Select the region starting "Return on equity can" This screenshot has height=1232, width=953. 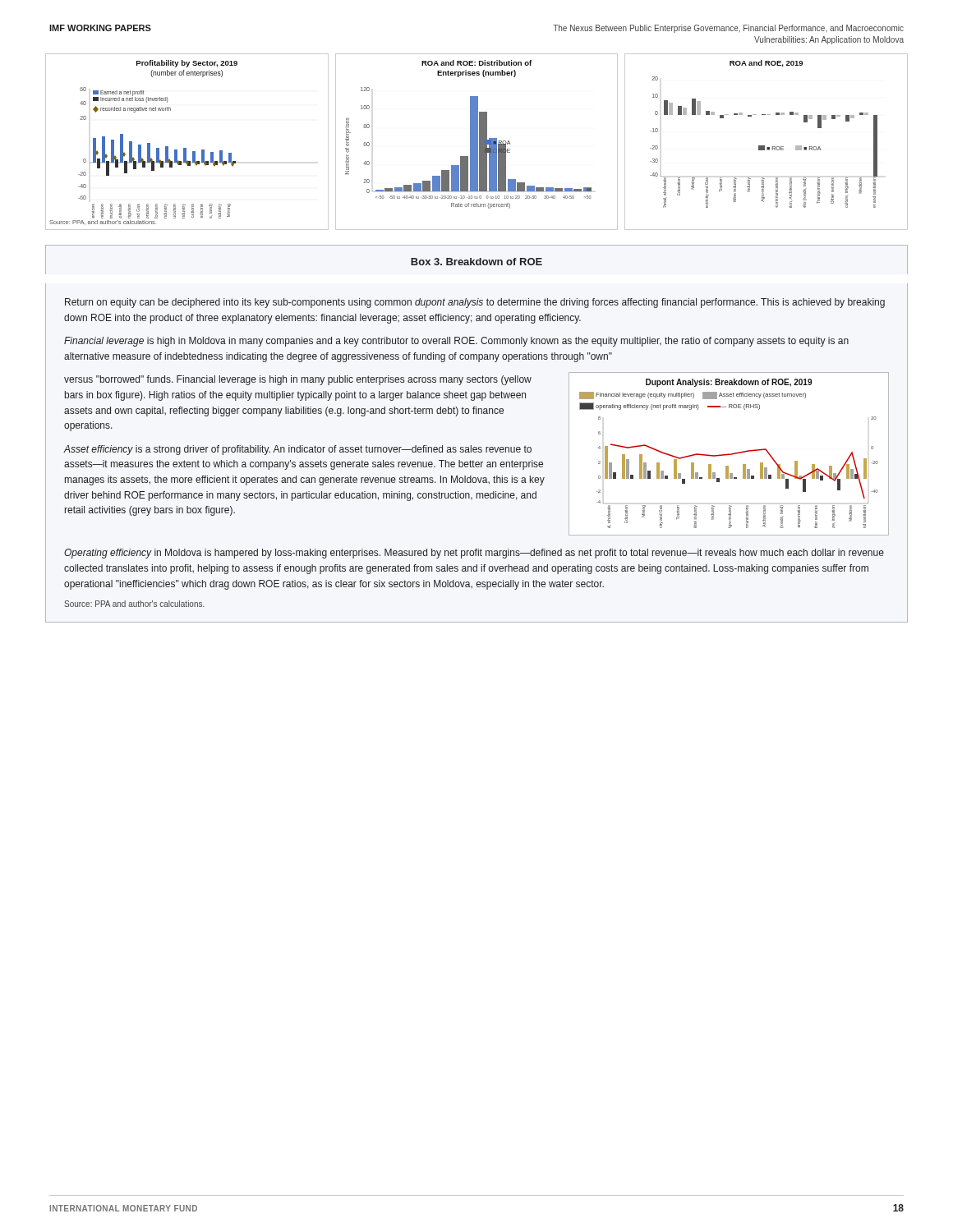(x=475, y=310)
